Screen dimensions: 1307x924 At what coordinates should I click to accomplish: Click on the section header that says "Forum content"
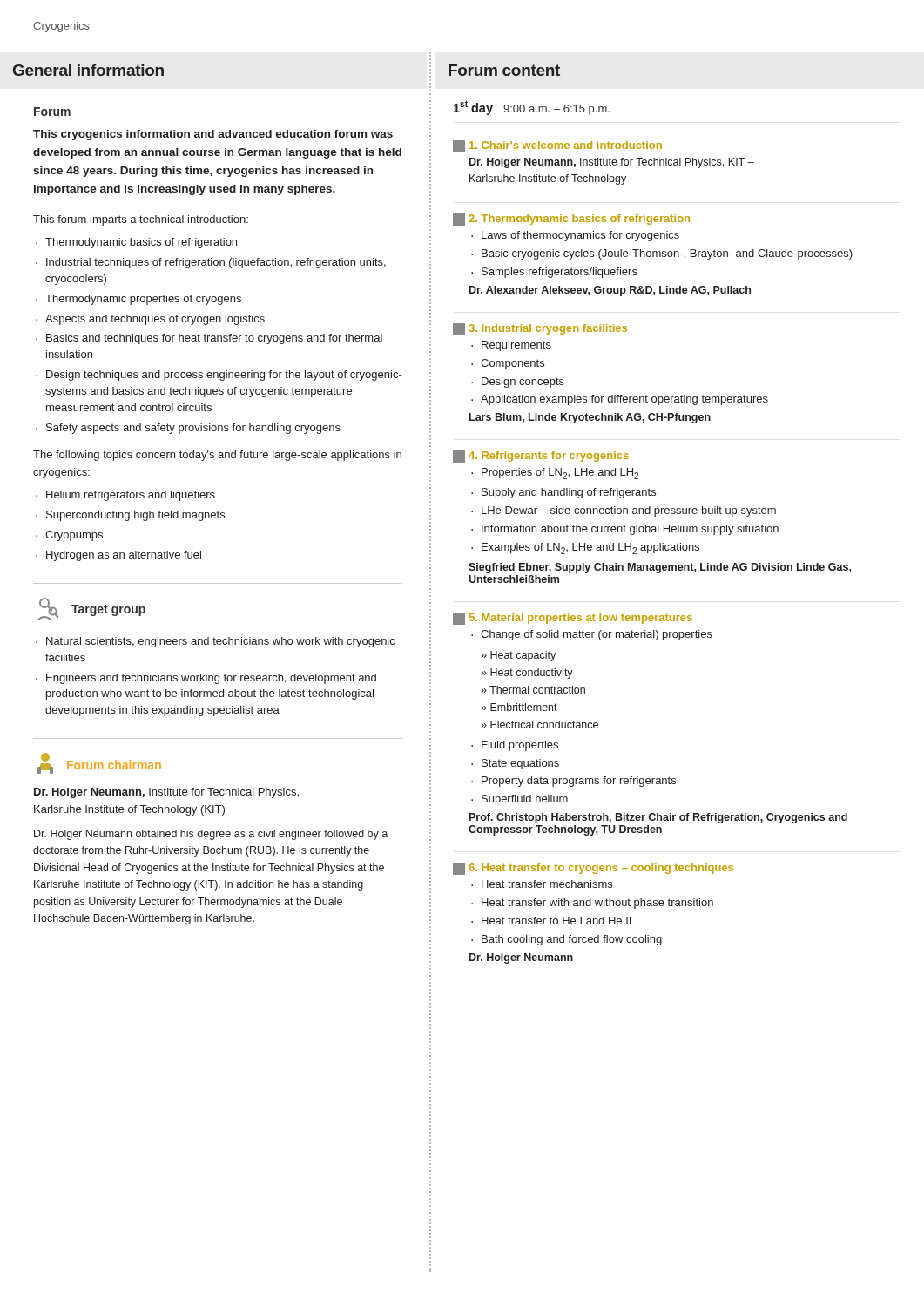[x=504, y=70]
